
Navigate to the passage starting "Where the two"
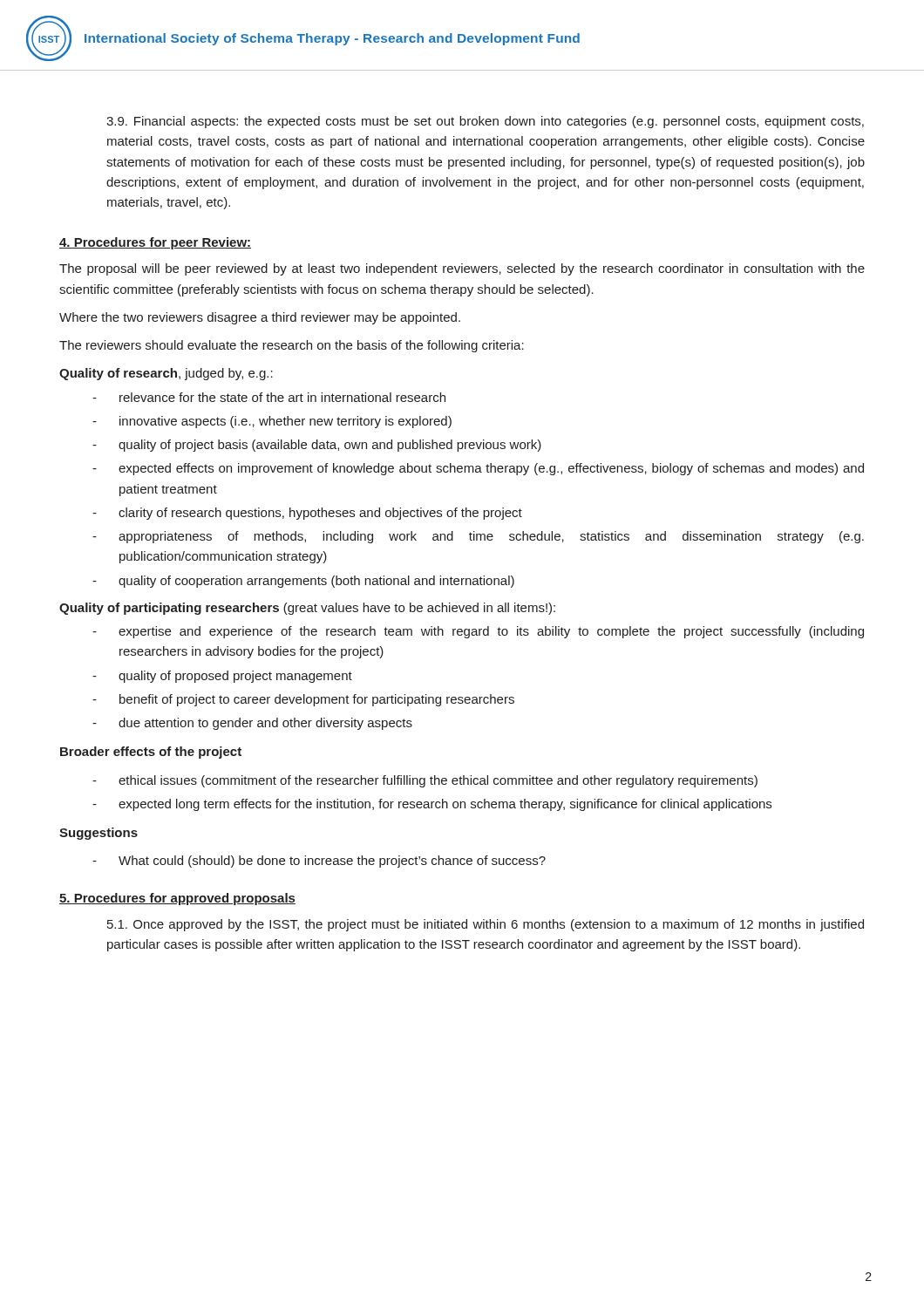(260, 317)
